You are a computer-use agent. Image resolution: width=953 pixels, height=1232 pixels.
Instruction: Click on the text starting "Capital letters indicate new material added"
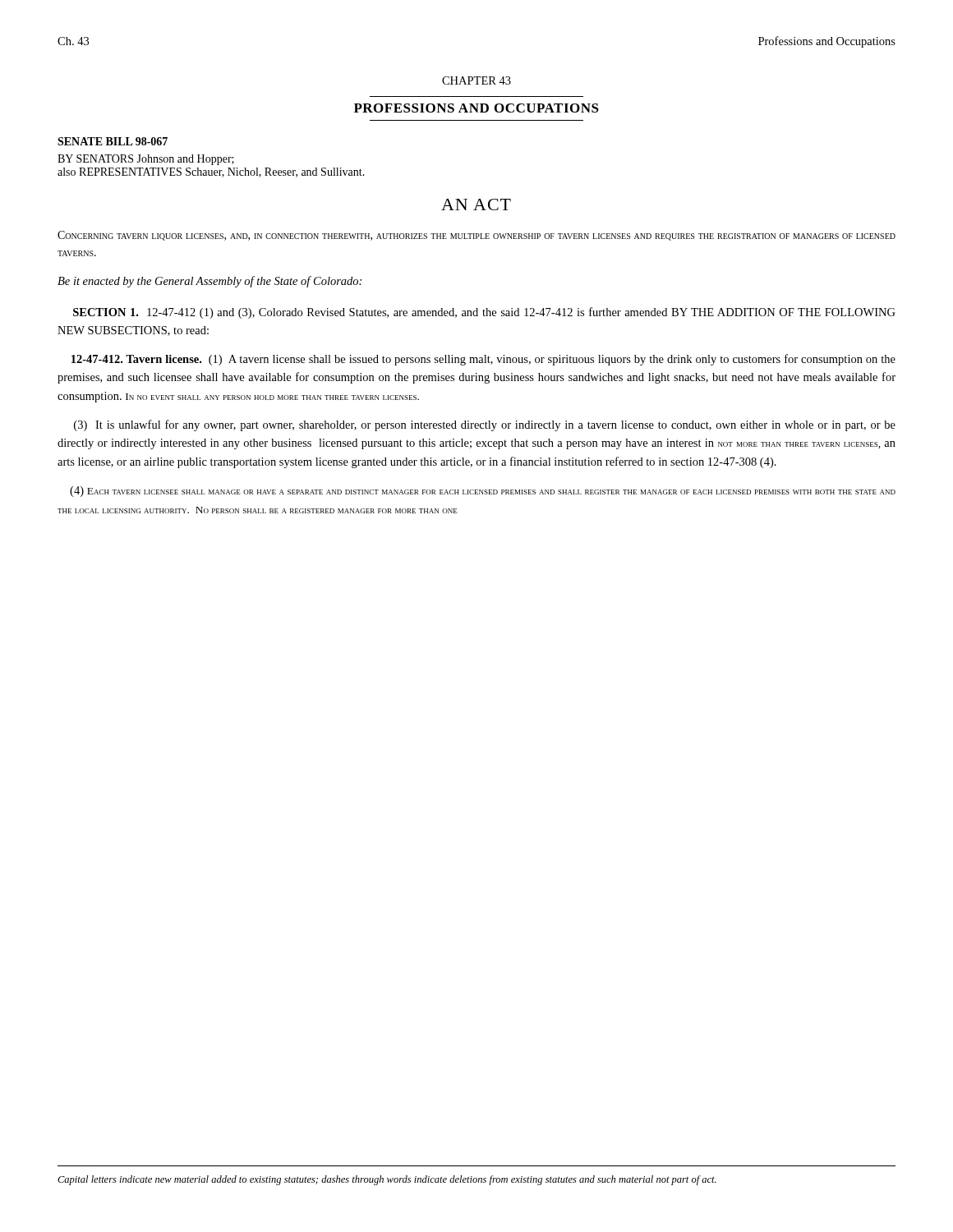pos(476,1179)
